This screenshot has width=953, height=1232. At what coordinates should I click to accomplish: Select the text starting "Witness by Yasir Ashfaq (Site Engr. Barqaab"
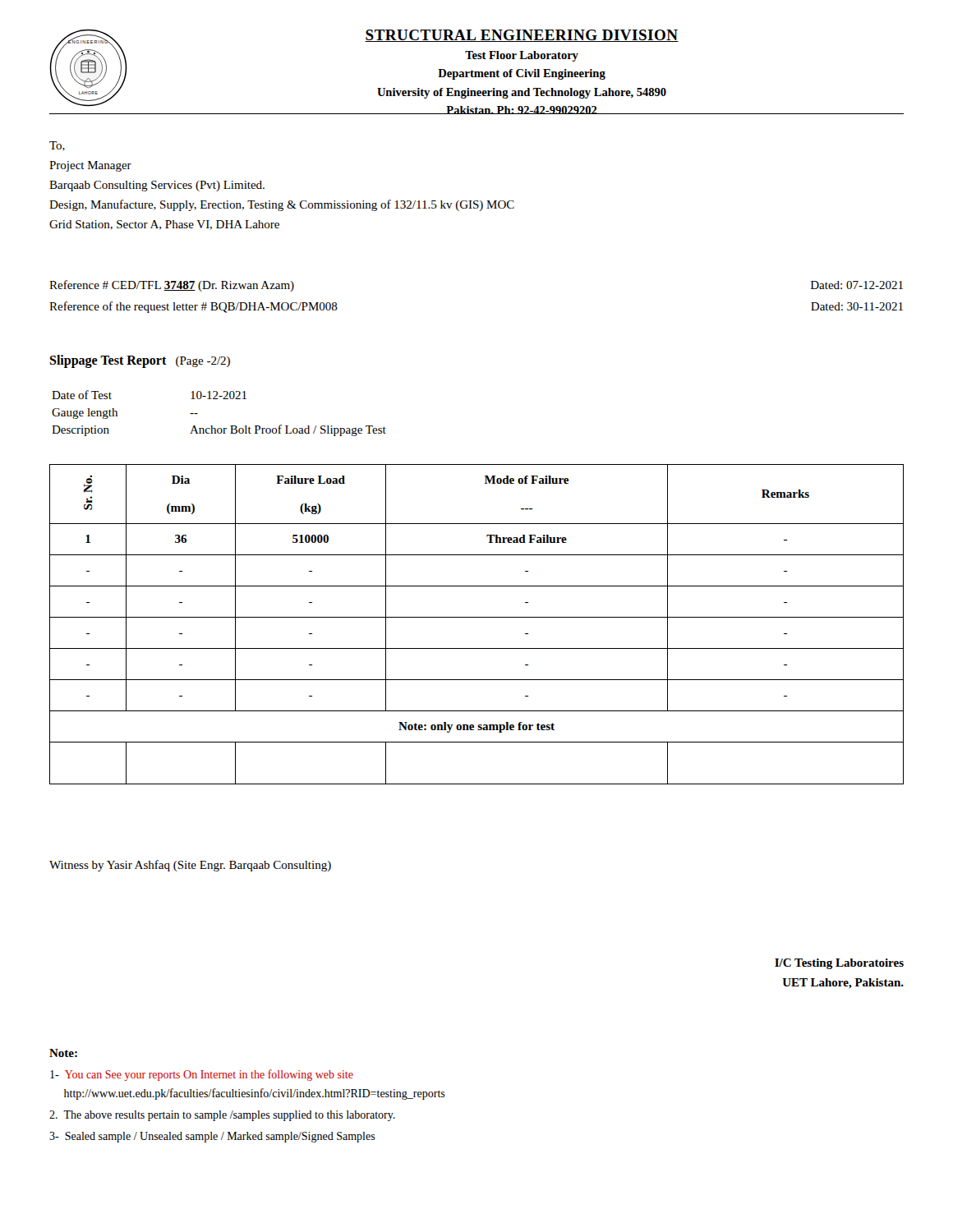[190, 865]
